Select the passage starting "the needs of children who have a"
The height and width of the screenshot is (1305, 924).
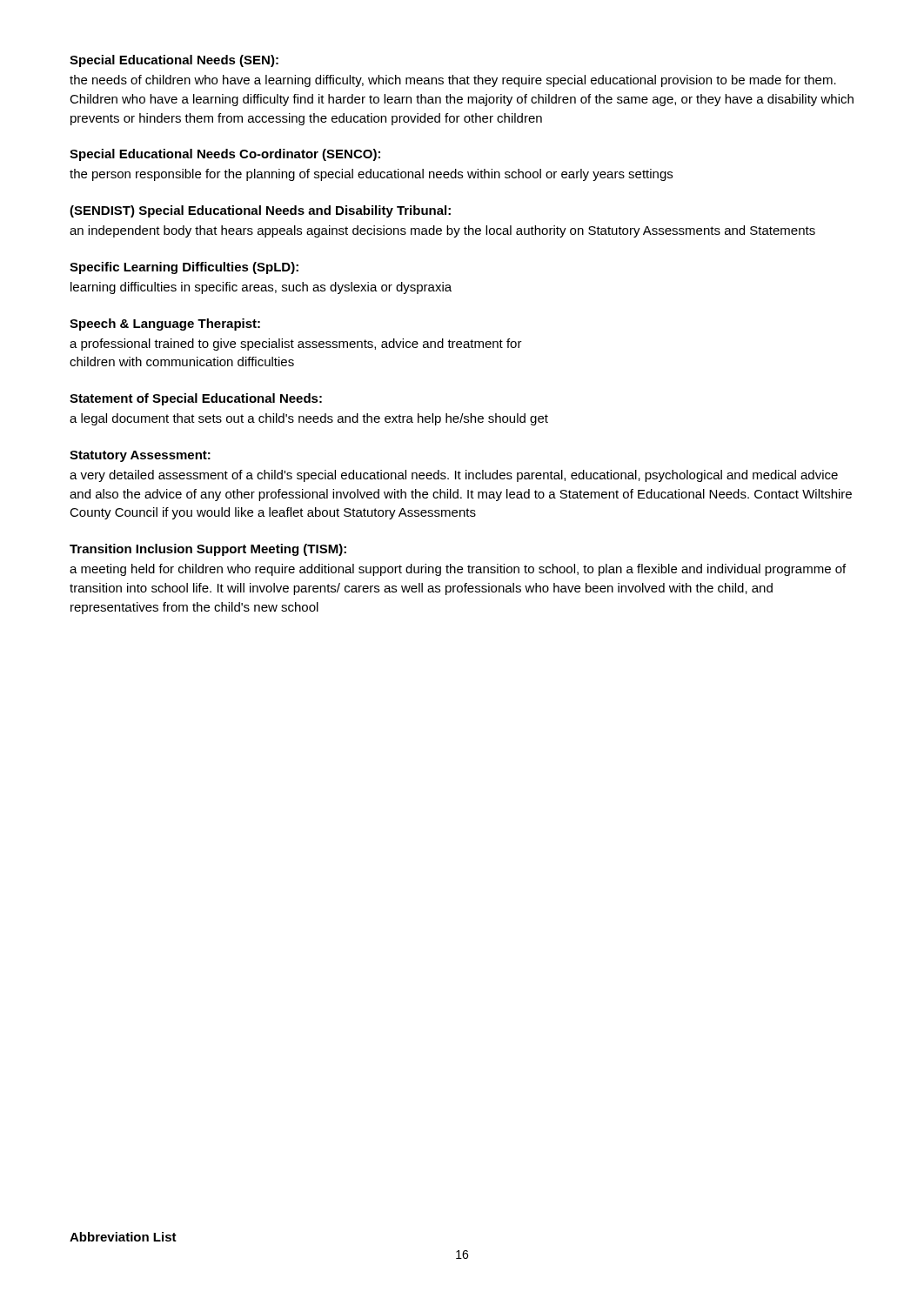tap(462, 99)
